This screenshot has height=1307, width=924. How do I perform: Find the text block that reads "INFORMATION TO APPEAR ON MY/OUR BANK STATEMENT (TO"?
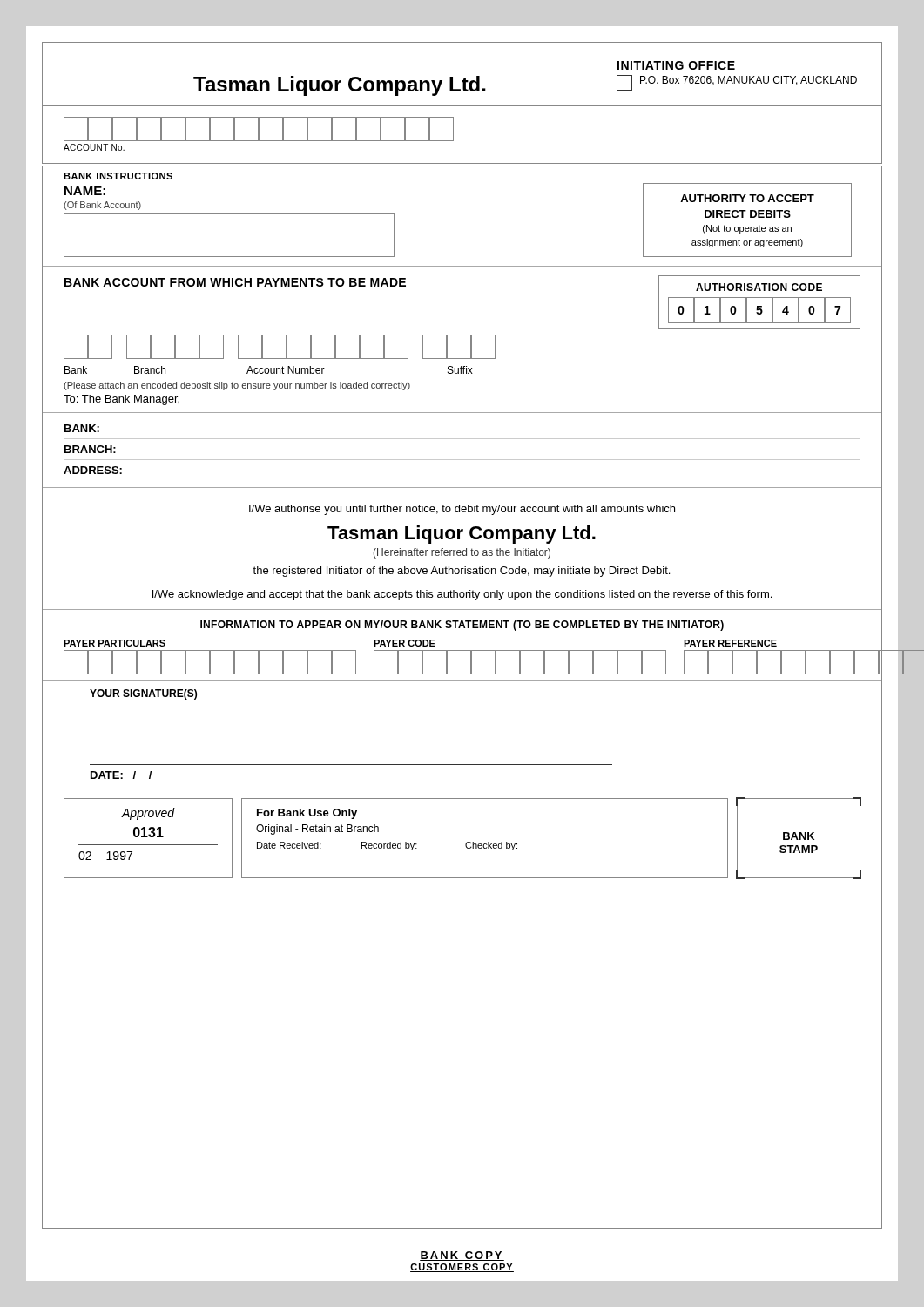tap(462, 625)
